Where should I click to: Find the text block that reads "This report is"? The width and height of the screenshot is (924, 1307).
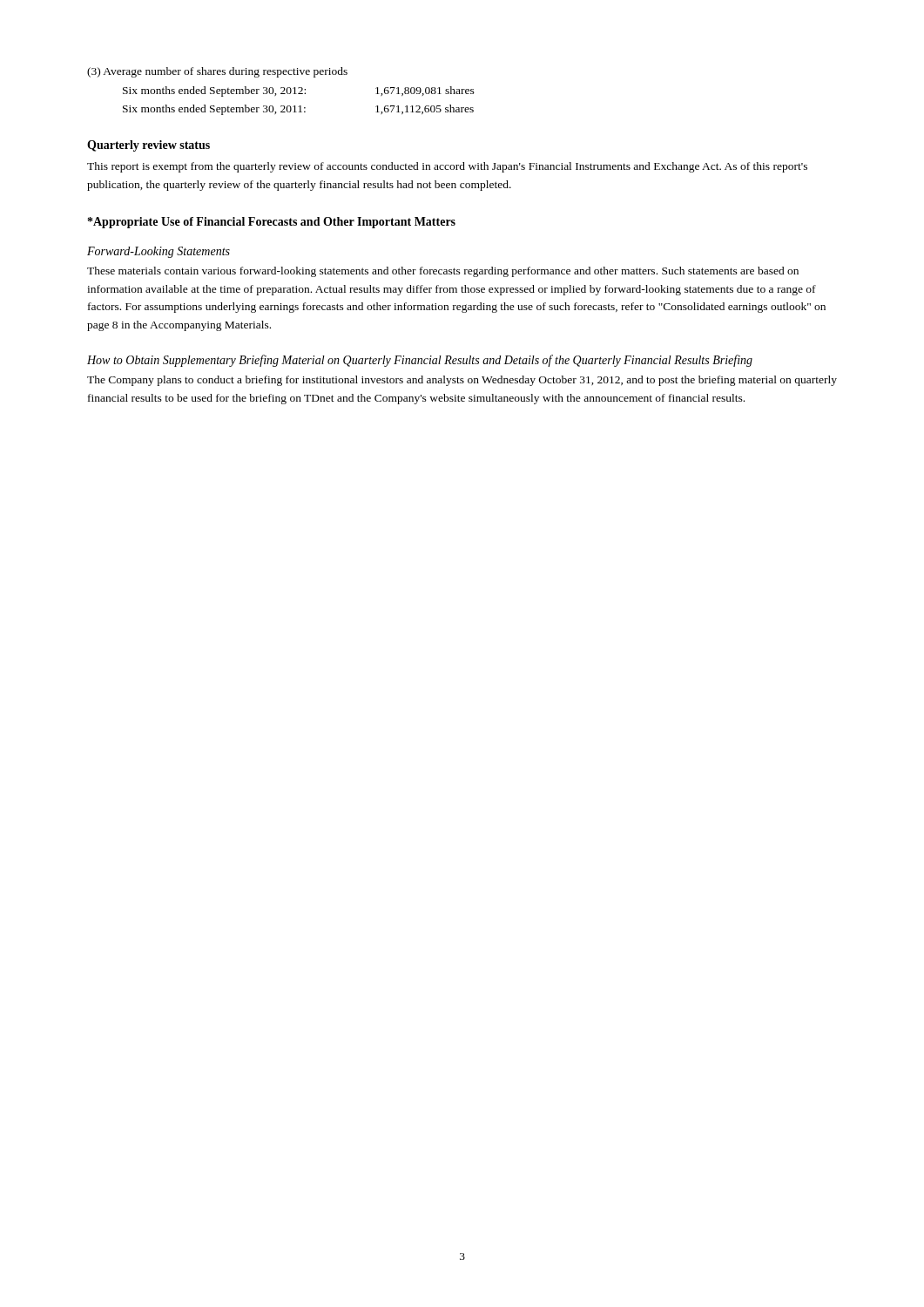tap(447, 175)
